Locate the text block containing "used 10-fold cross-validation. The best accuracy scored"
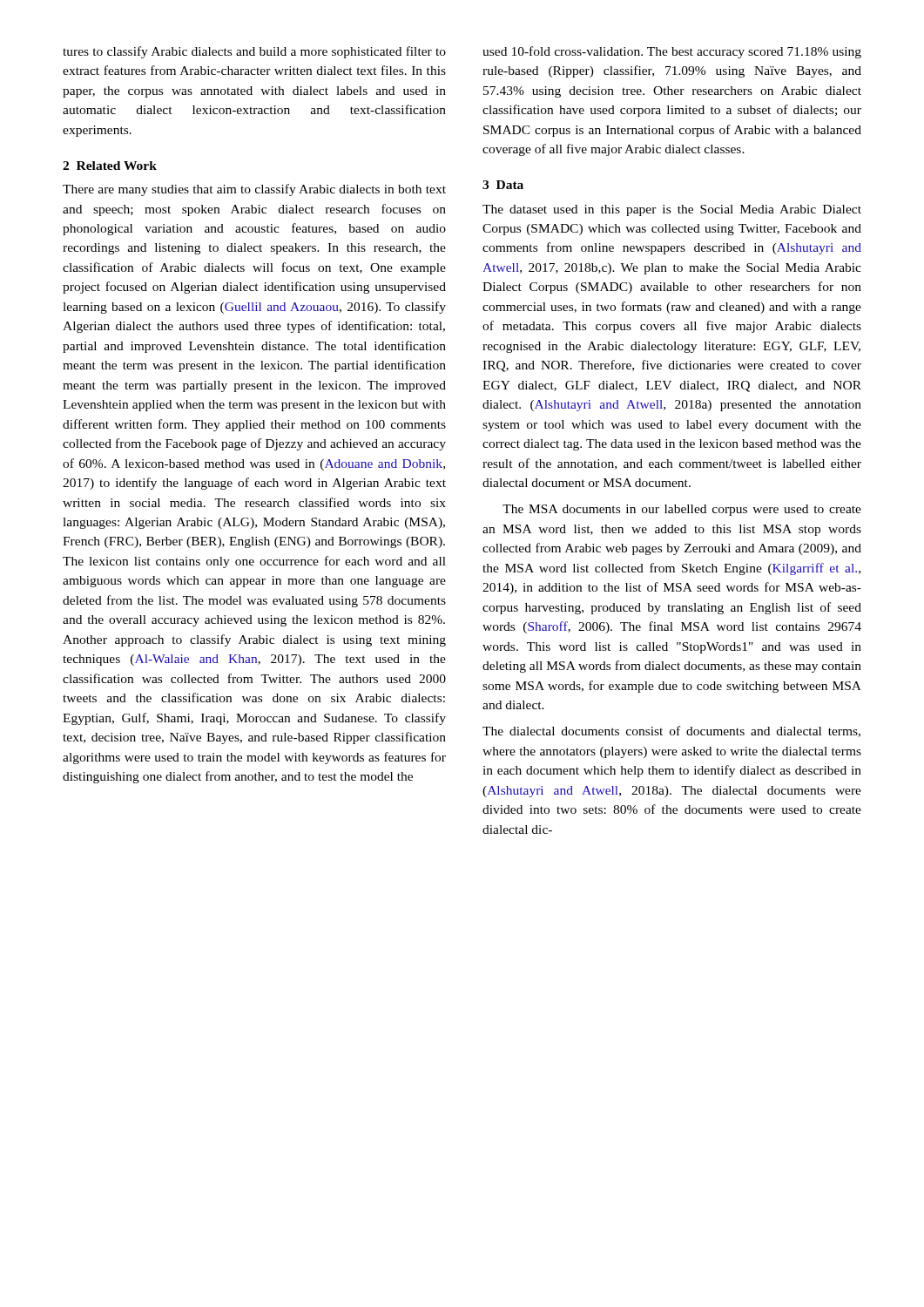The width and height of the screenshot is (924, 1307). tap(672, 101)
